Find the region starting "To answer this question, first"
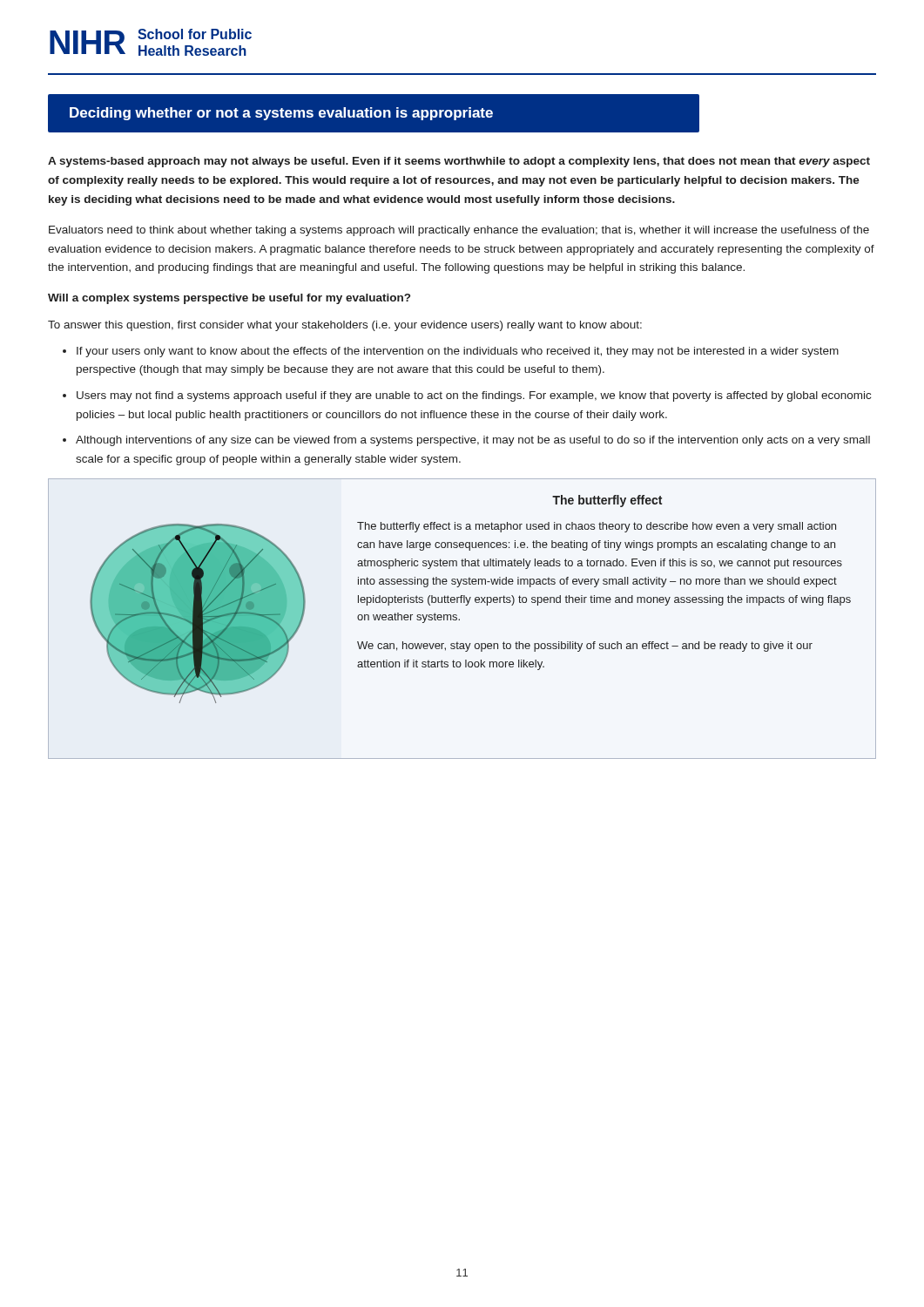Viewport: 924px width, 1307px height. coord(345,325)
